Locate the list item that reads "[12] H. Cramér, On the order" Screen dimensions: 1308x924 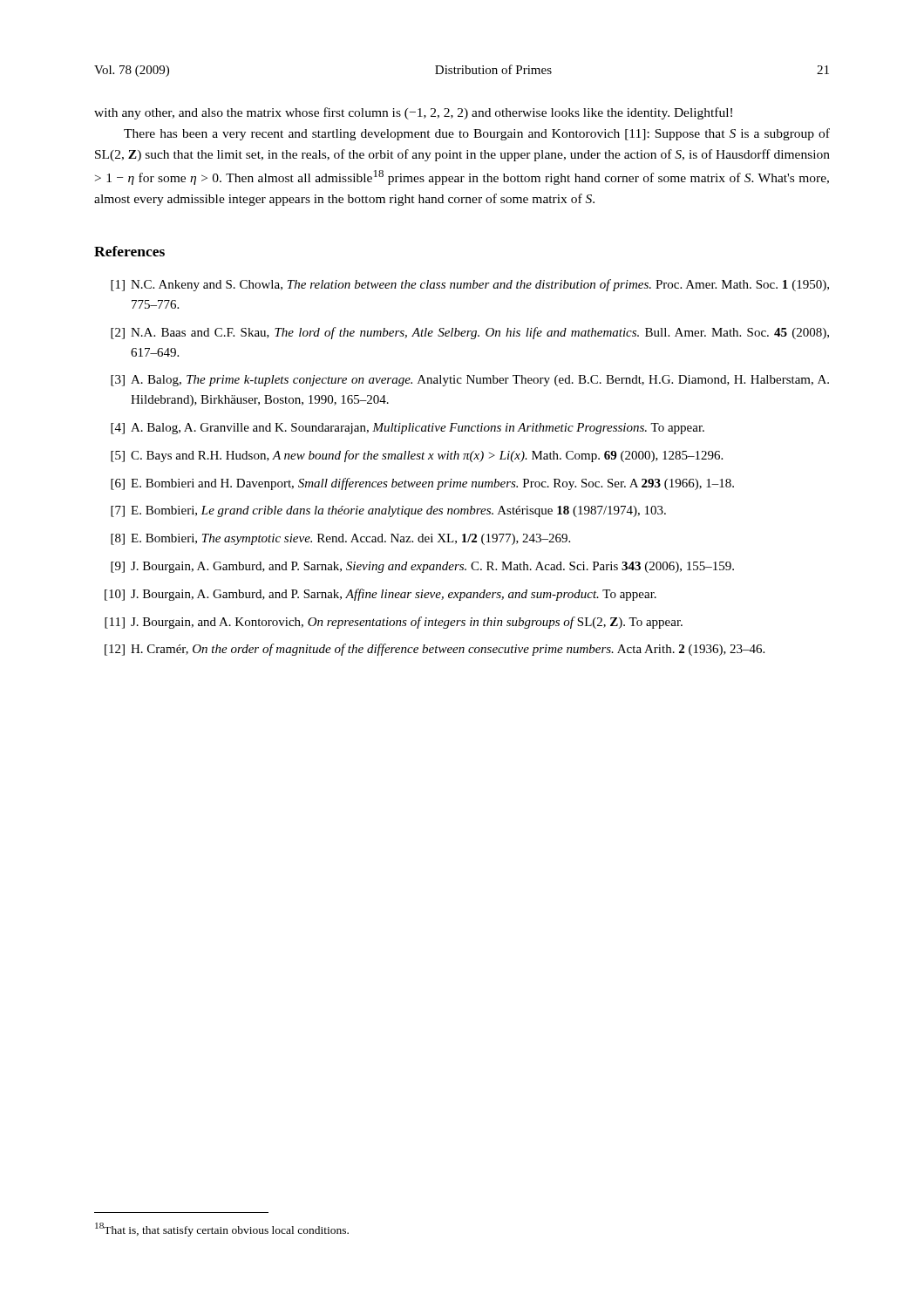point(462,649)
